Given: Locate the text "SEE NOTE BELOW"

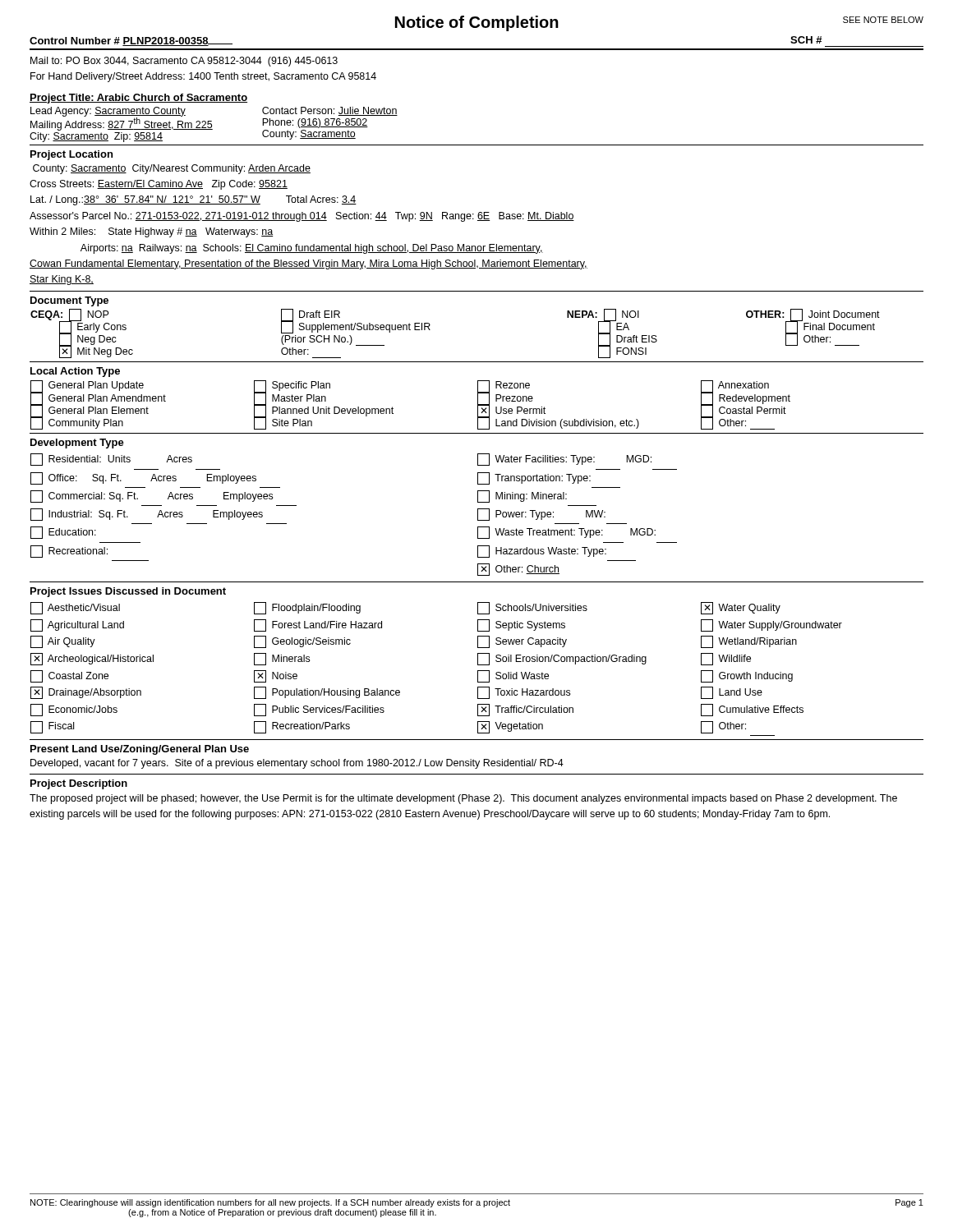Looking at the screenshot, I should (x=883, y=20).
